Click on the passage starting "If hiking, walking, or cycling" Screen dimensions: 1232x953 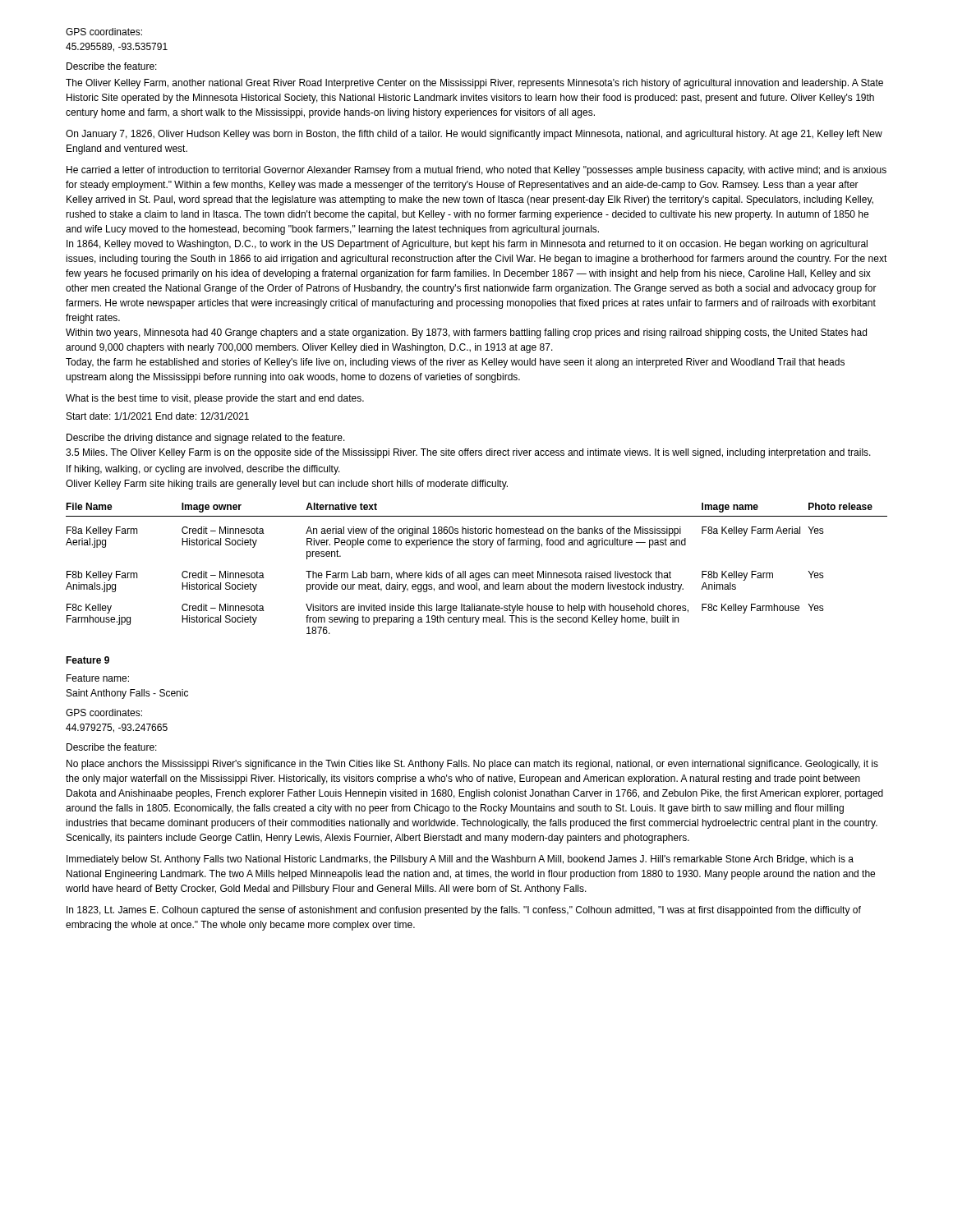[x=287, y=476]
